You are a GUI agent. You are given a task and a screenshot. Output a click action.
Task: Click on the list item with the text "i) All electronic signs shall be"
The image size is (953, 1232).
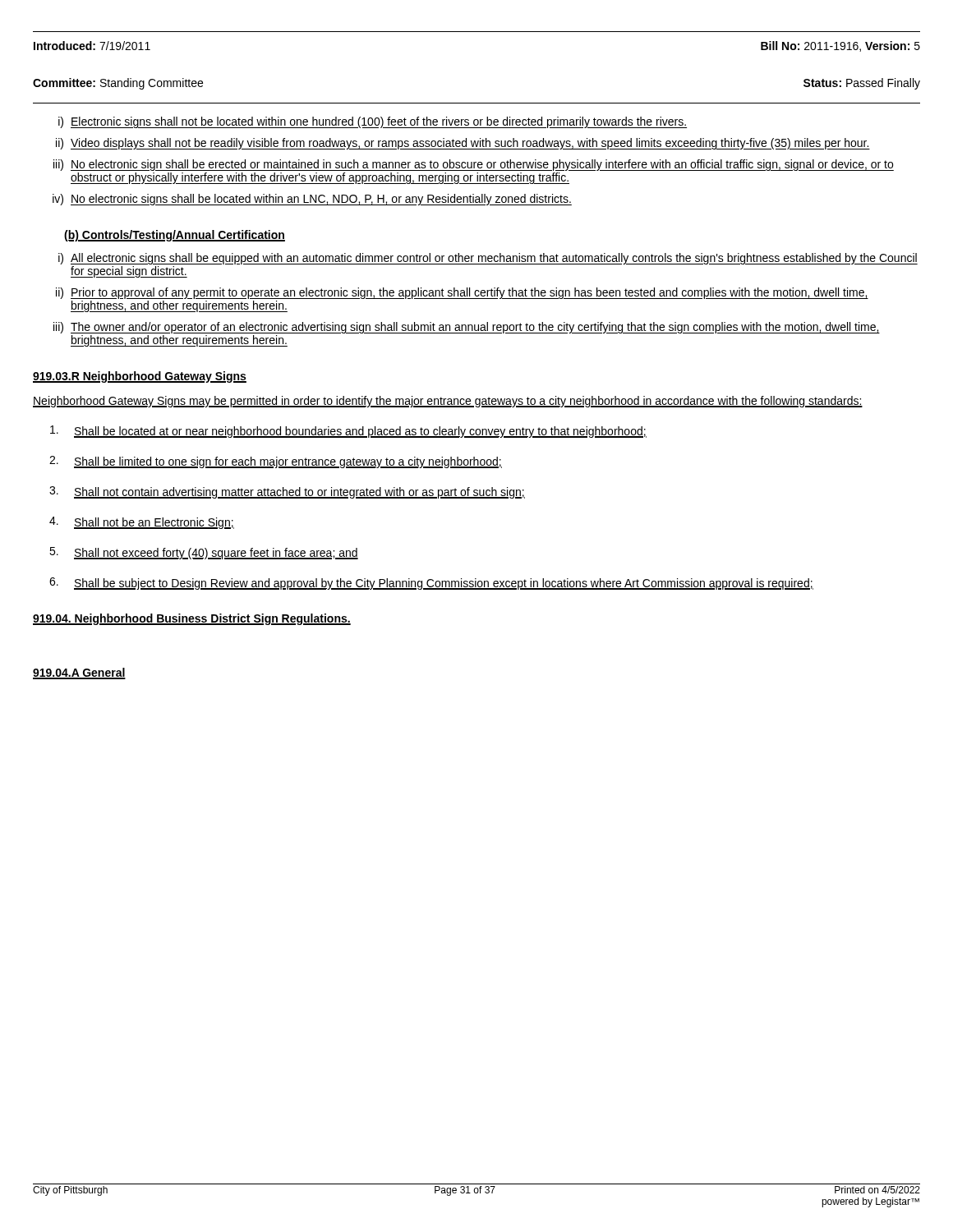point(476,264)
